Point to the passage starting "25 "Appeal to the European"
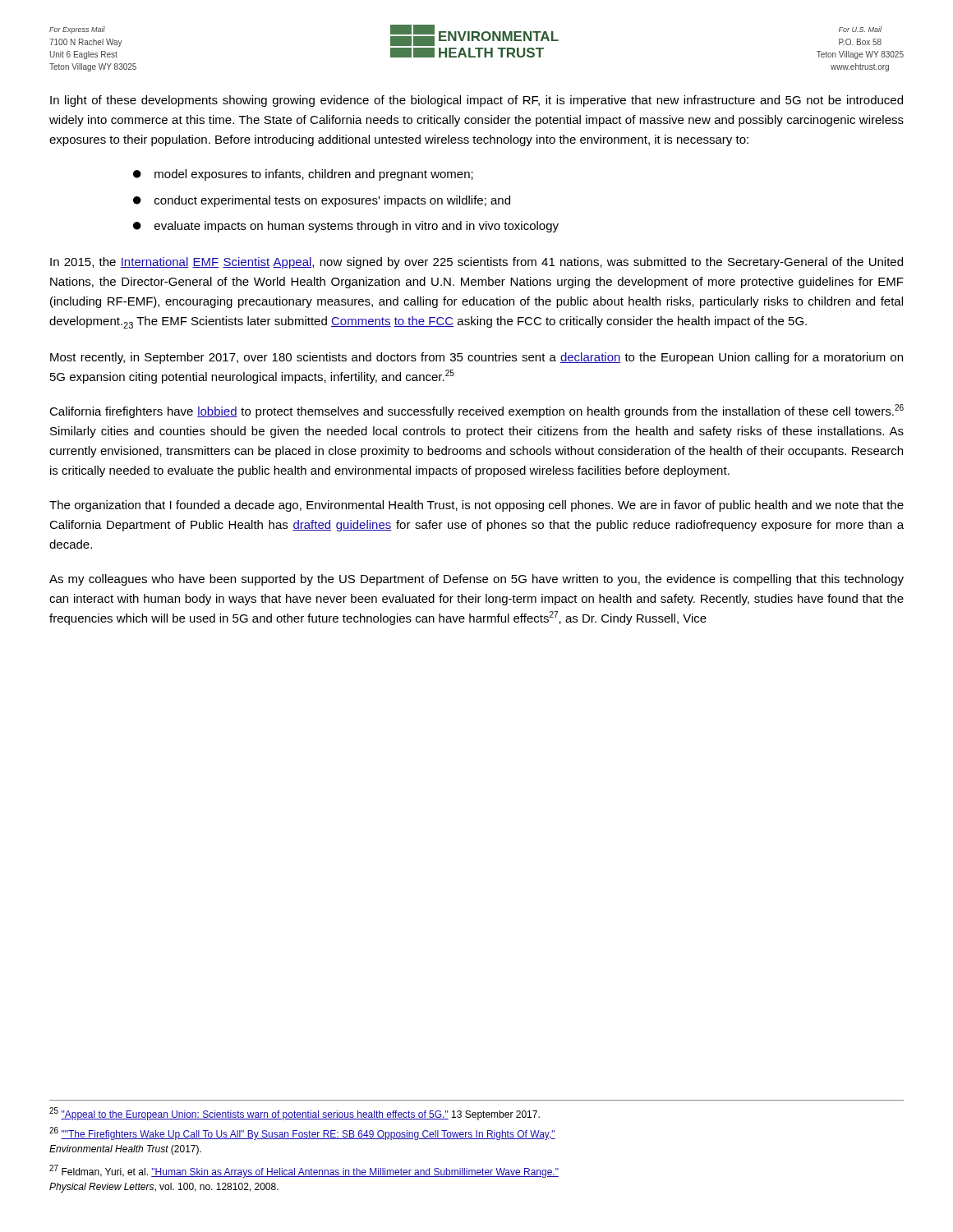Image resolution: width=953 pixels, height=1232 pixels. 295,1114
